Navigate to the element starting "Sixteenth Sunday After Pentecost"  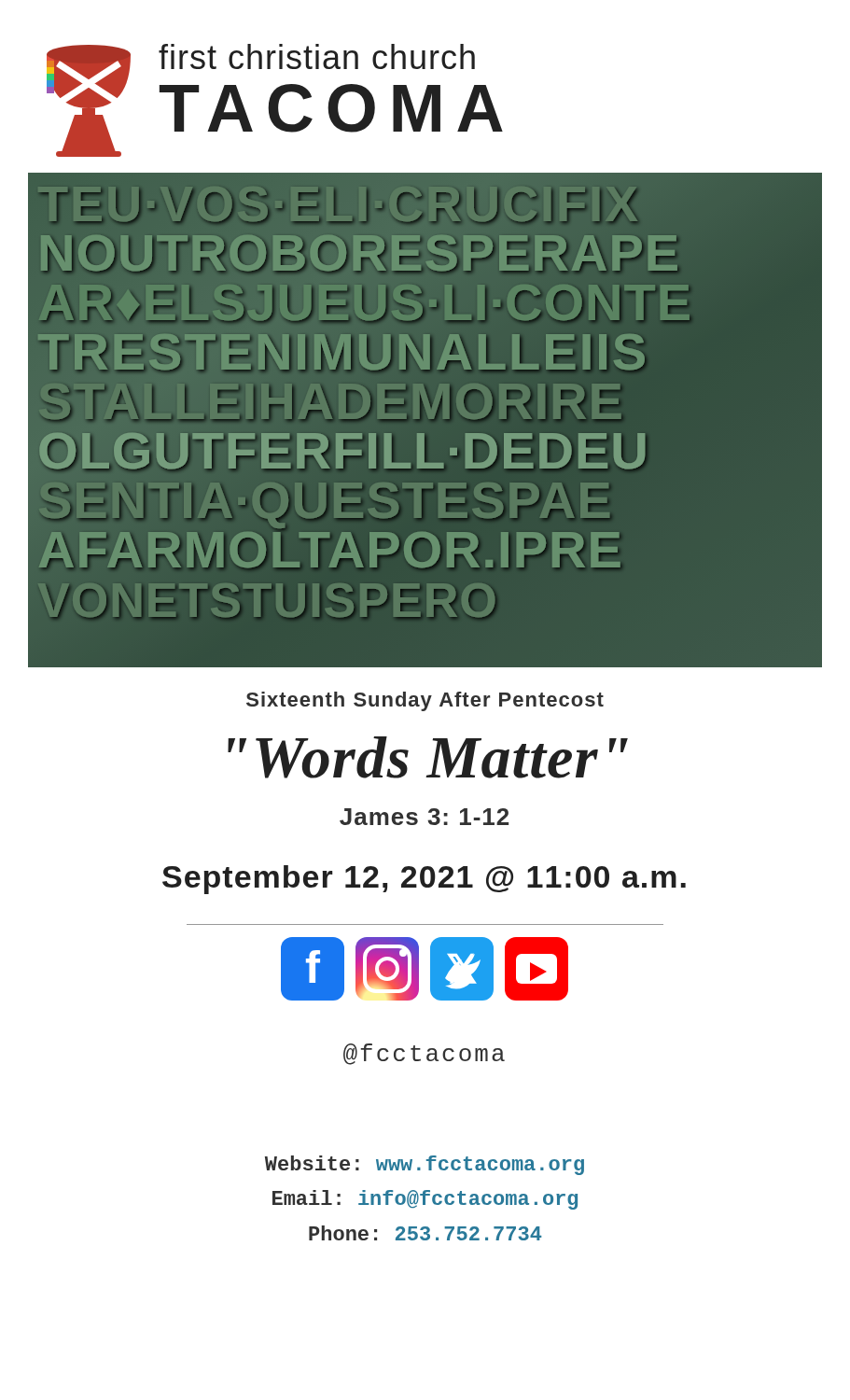[425, 700]
